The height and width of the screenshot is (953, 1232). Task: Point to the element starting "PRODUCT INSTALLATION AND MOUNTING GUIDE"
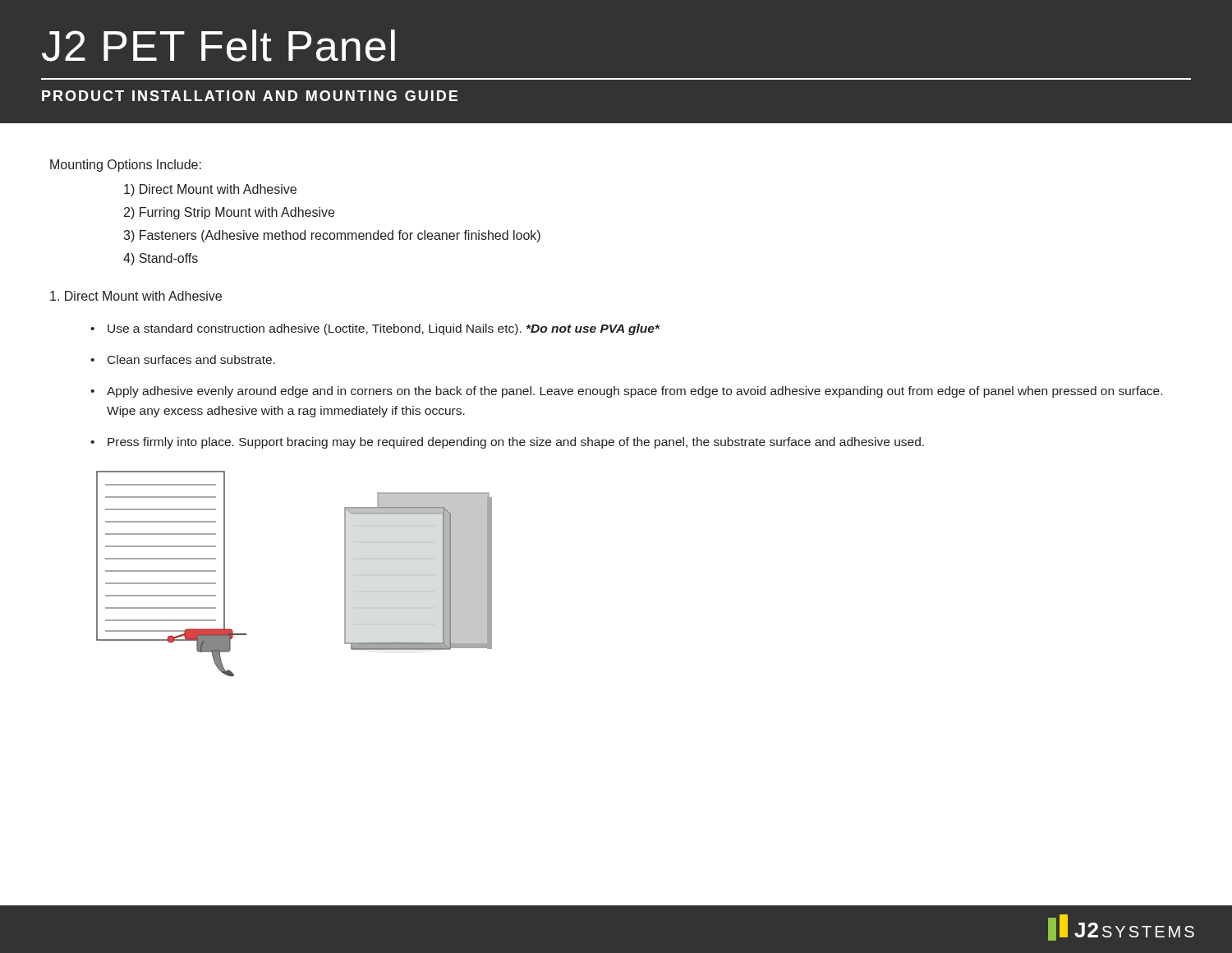[250, 96]
